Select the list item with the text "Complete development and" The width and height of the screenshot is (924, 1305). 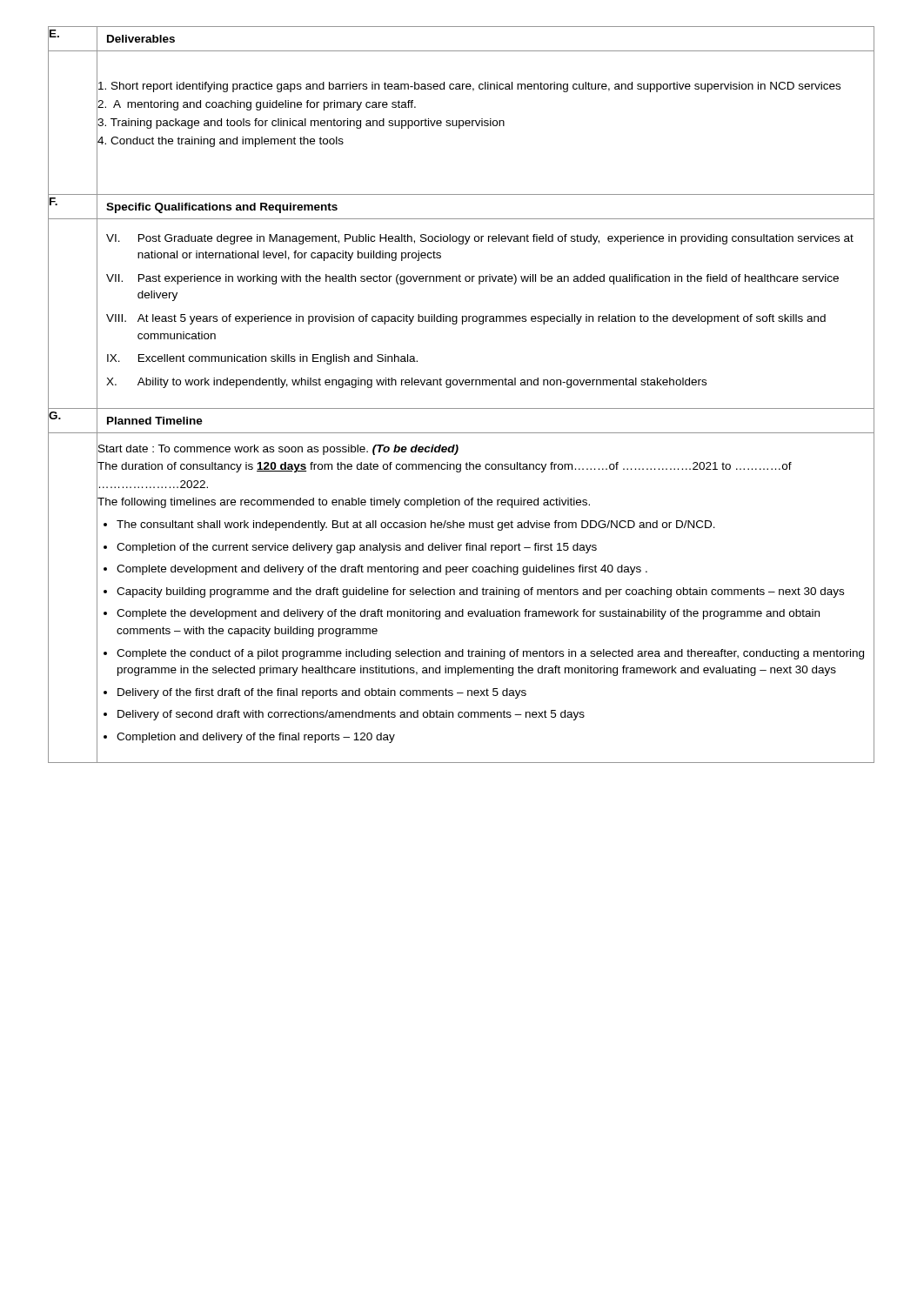pos(382,569)
